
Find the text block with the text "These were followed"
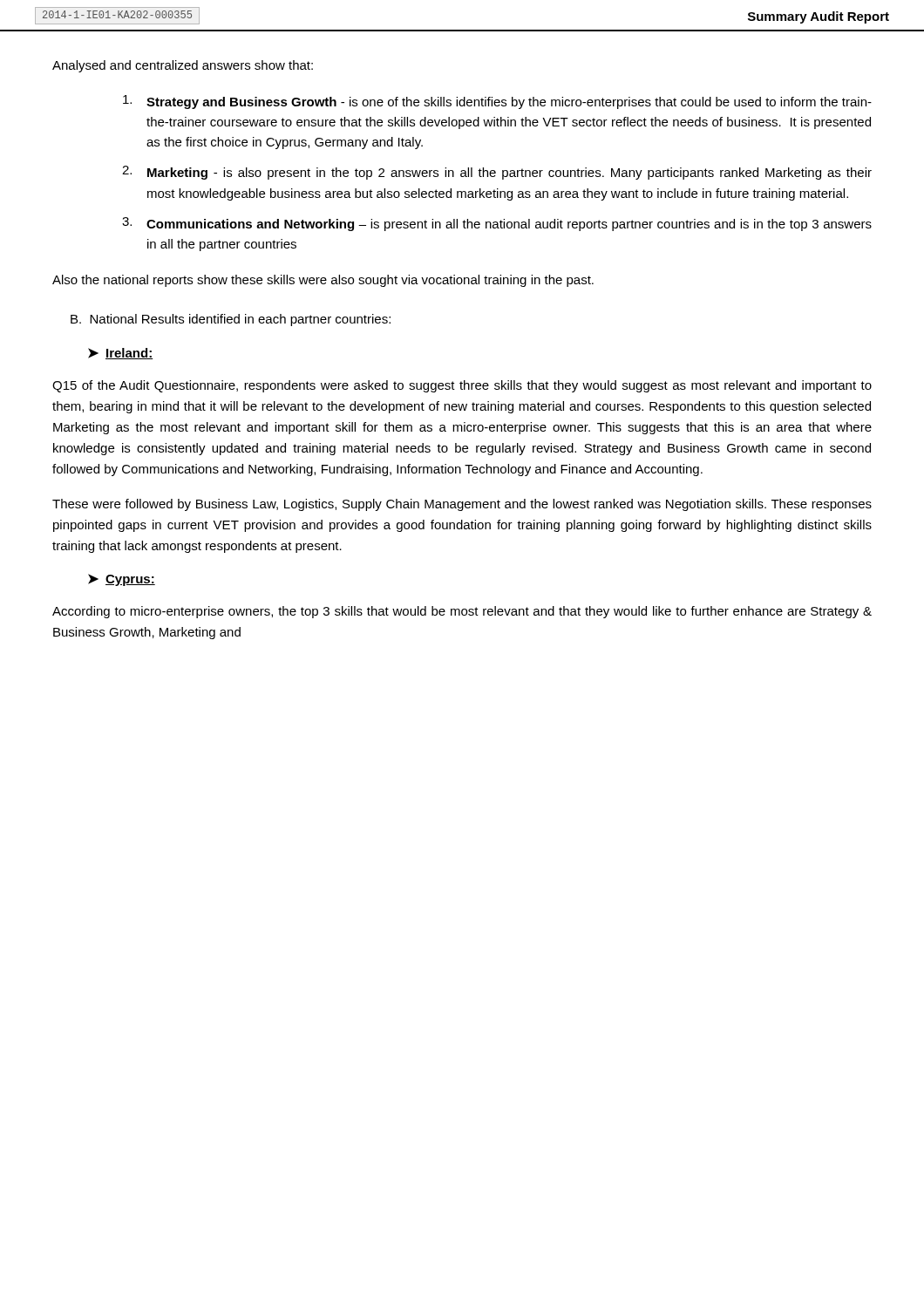[x=462, y=525]
